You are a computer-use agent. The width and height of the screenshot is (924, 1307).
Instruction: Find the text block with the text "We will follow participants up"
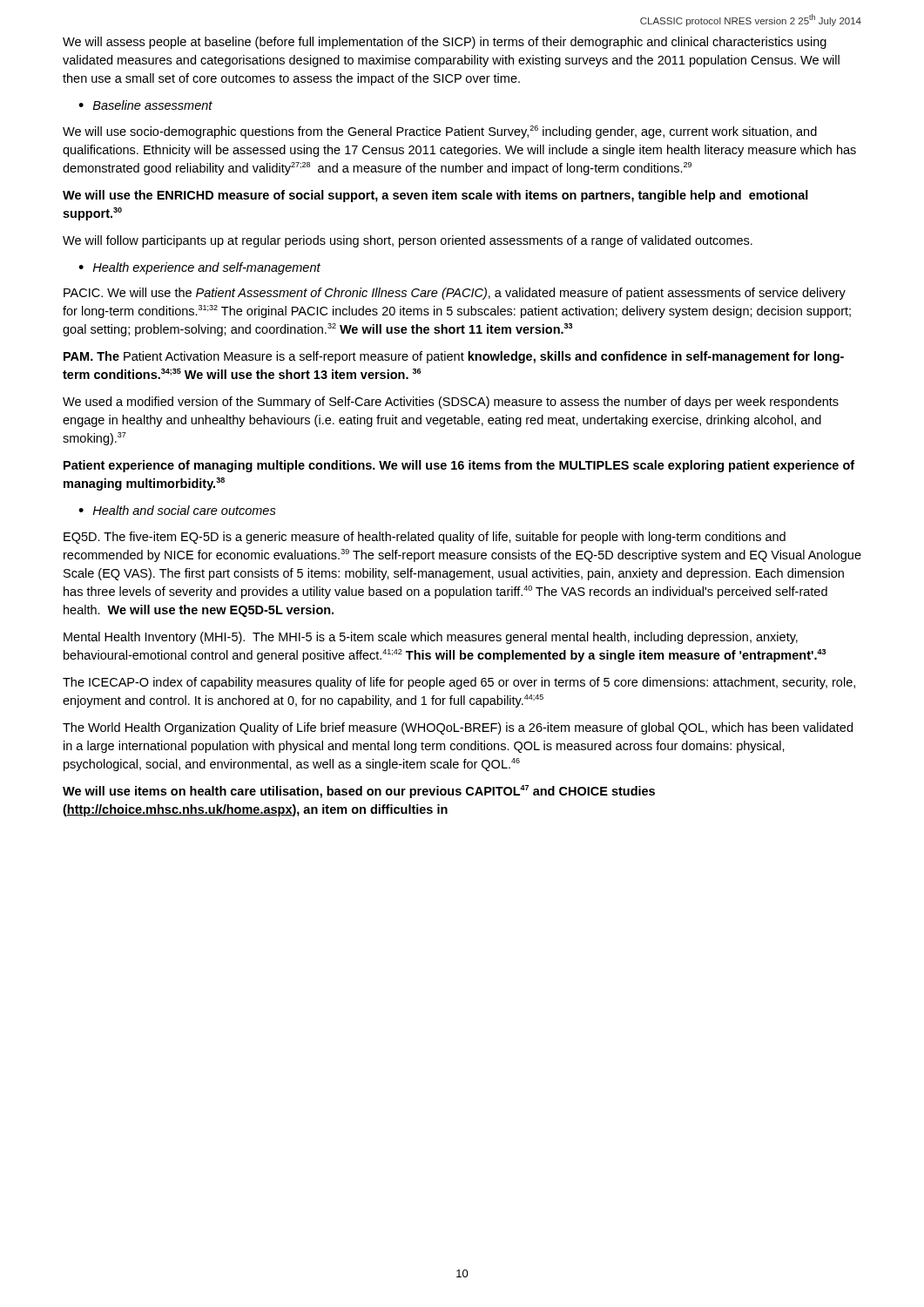(x=462, y=241)
